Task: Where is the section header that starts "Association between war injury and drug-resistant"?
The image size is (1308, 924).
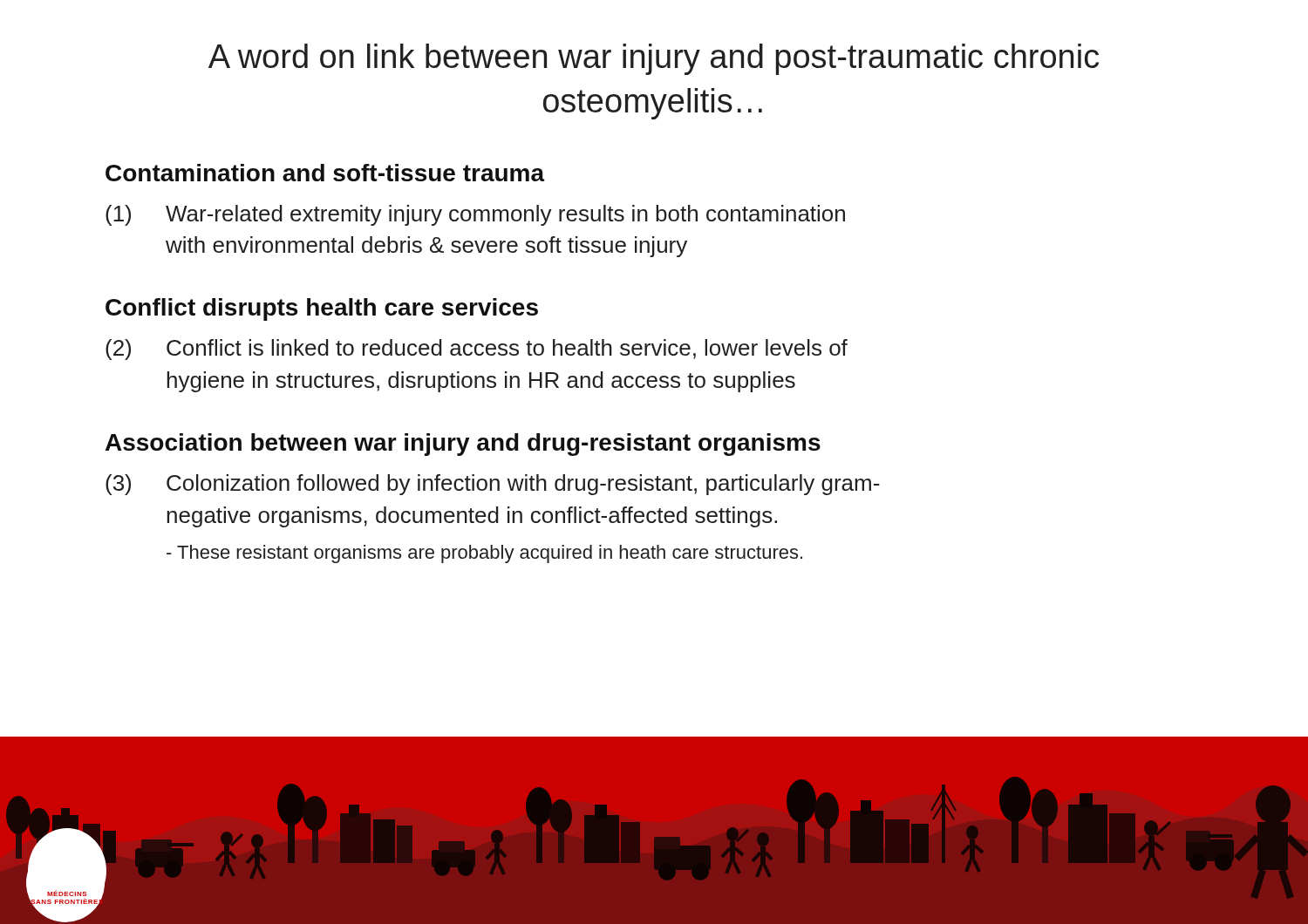Action: [x=463, y=443]
